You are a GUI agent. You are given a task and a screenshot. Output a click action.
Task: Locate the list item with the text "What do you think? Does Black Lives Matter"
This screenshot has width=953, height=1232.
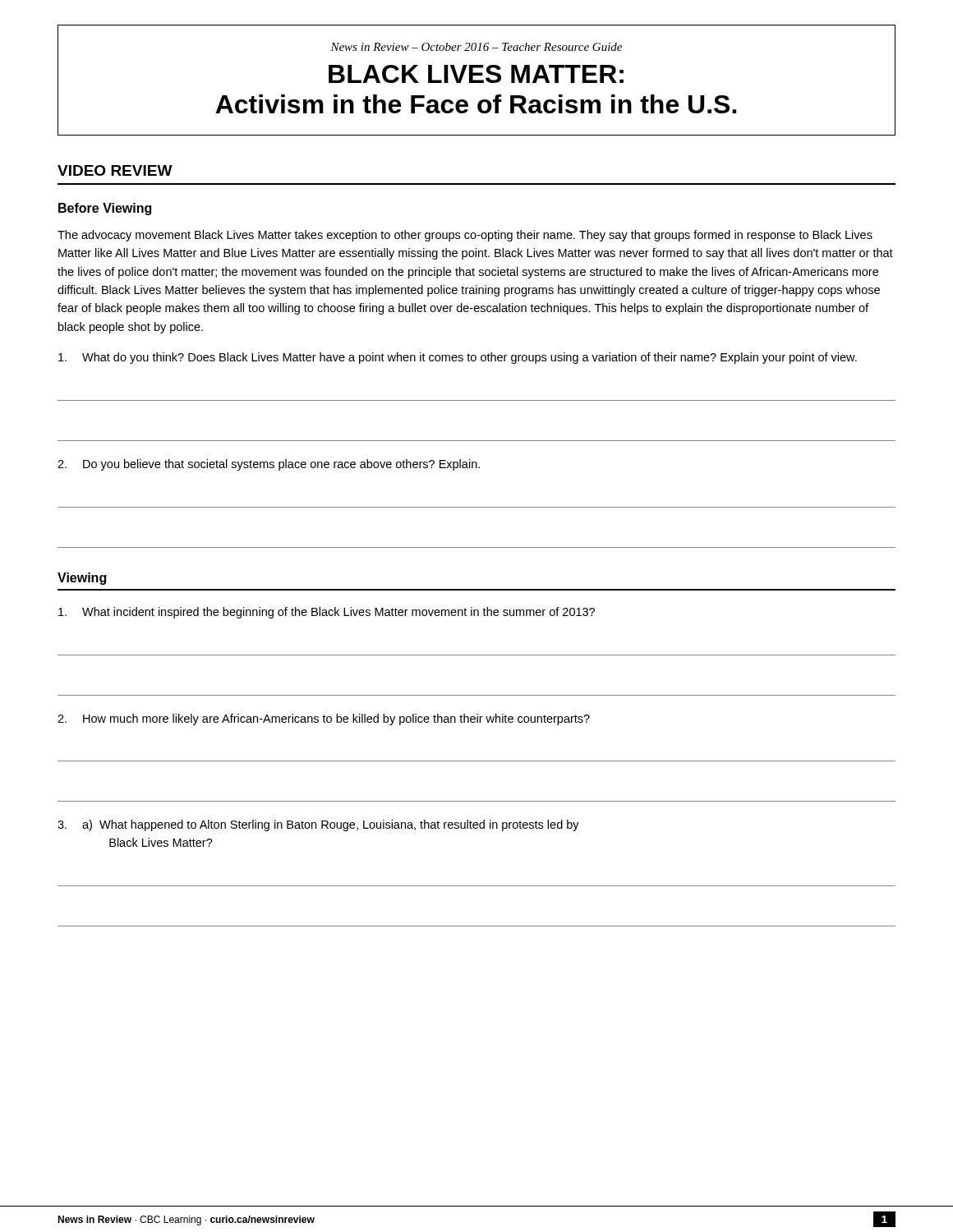coord(476,395)
